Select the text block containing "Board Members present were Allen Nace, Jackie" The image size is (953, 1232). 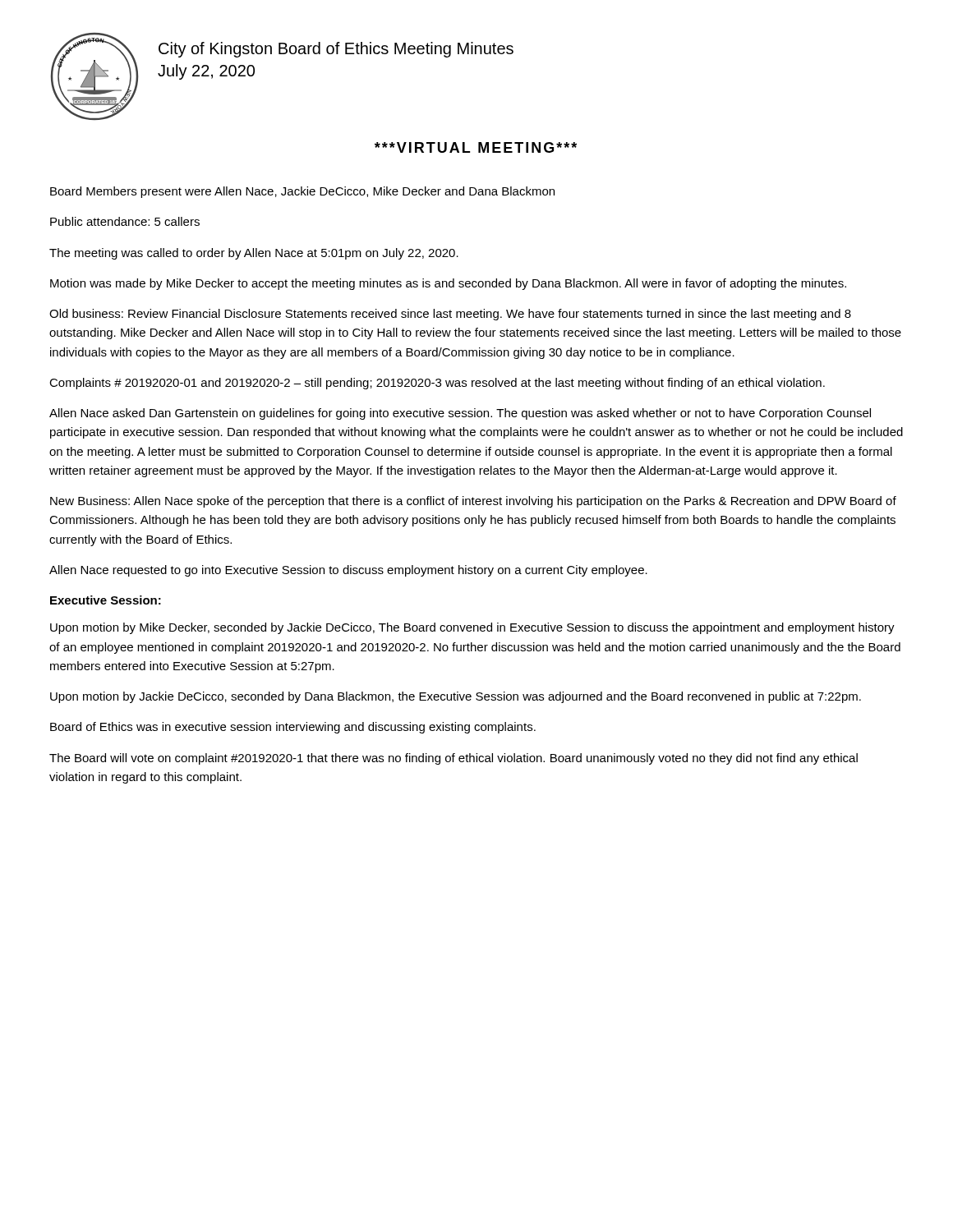(302, 191)
